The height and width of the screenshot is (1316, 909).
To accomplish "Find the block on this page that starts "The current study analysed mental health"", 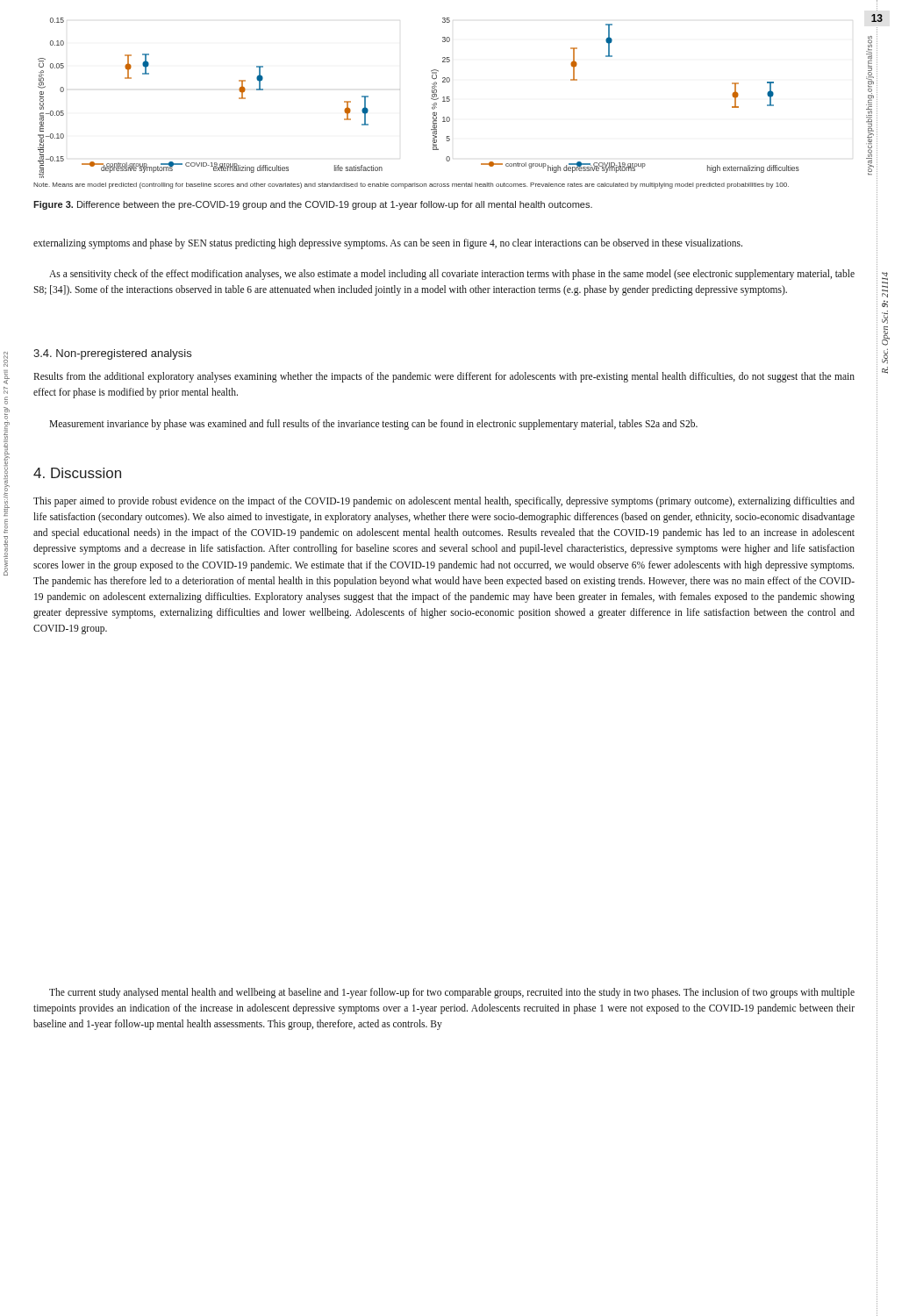I will click(444, 1008).
